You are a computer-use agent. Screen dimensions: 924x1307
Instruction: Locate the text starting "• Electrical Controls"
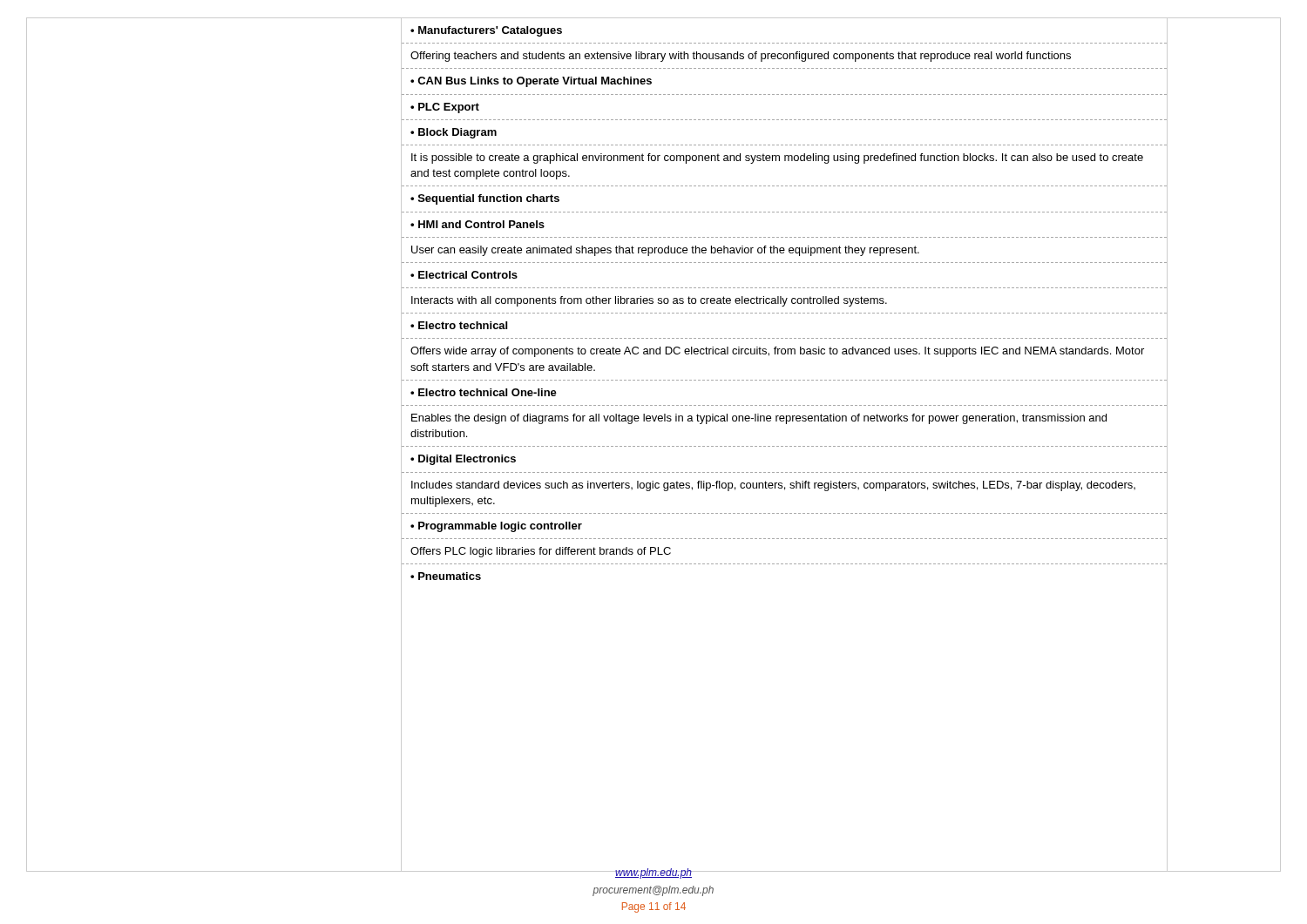pyautogui.click(x=464, y=275)
